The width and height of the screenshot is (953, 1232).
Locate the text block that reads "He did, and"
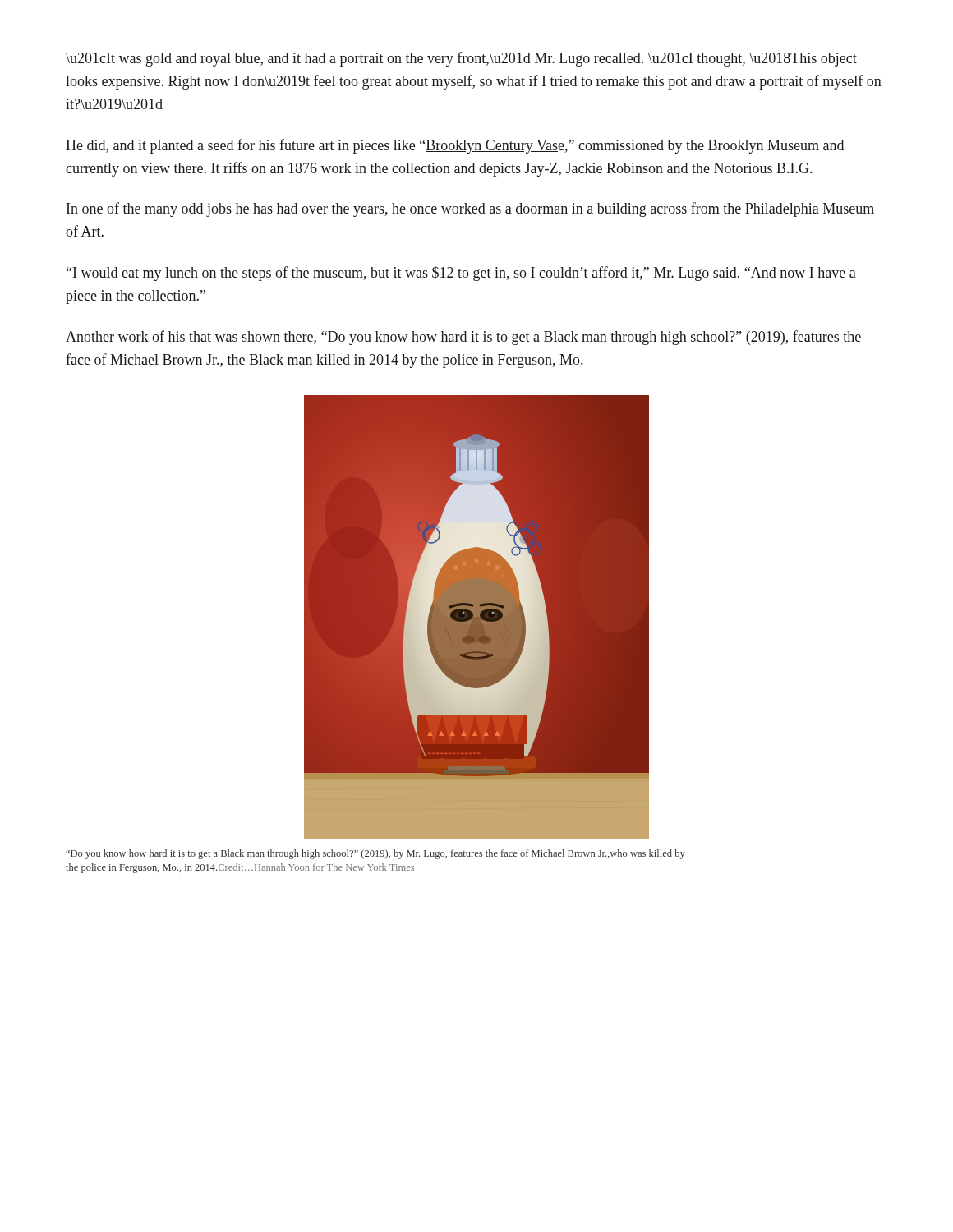pyautogui.click(x=455, y=157)
